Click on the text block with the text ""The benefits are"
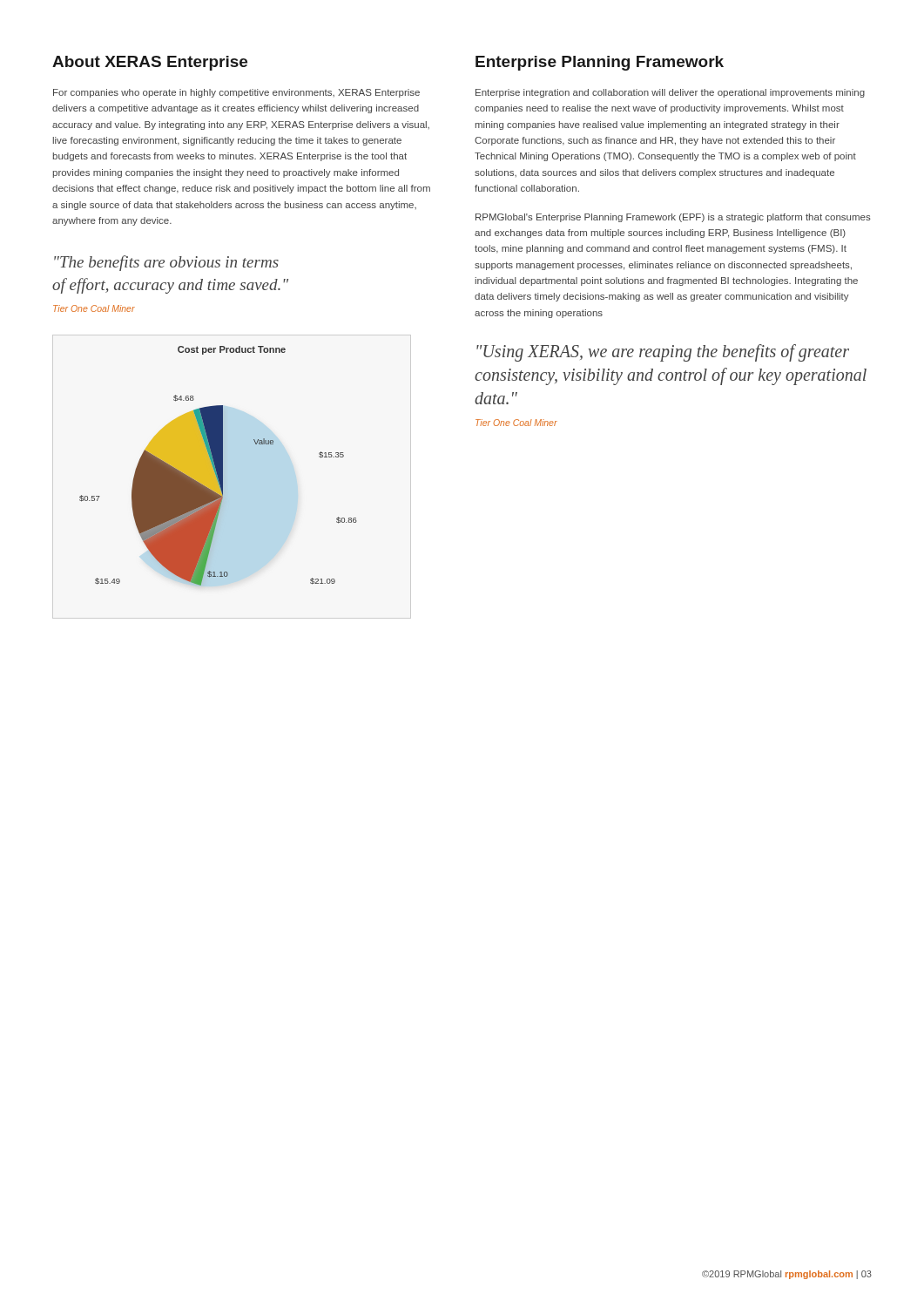 click(244, 282)
